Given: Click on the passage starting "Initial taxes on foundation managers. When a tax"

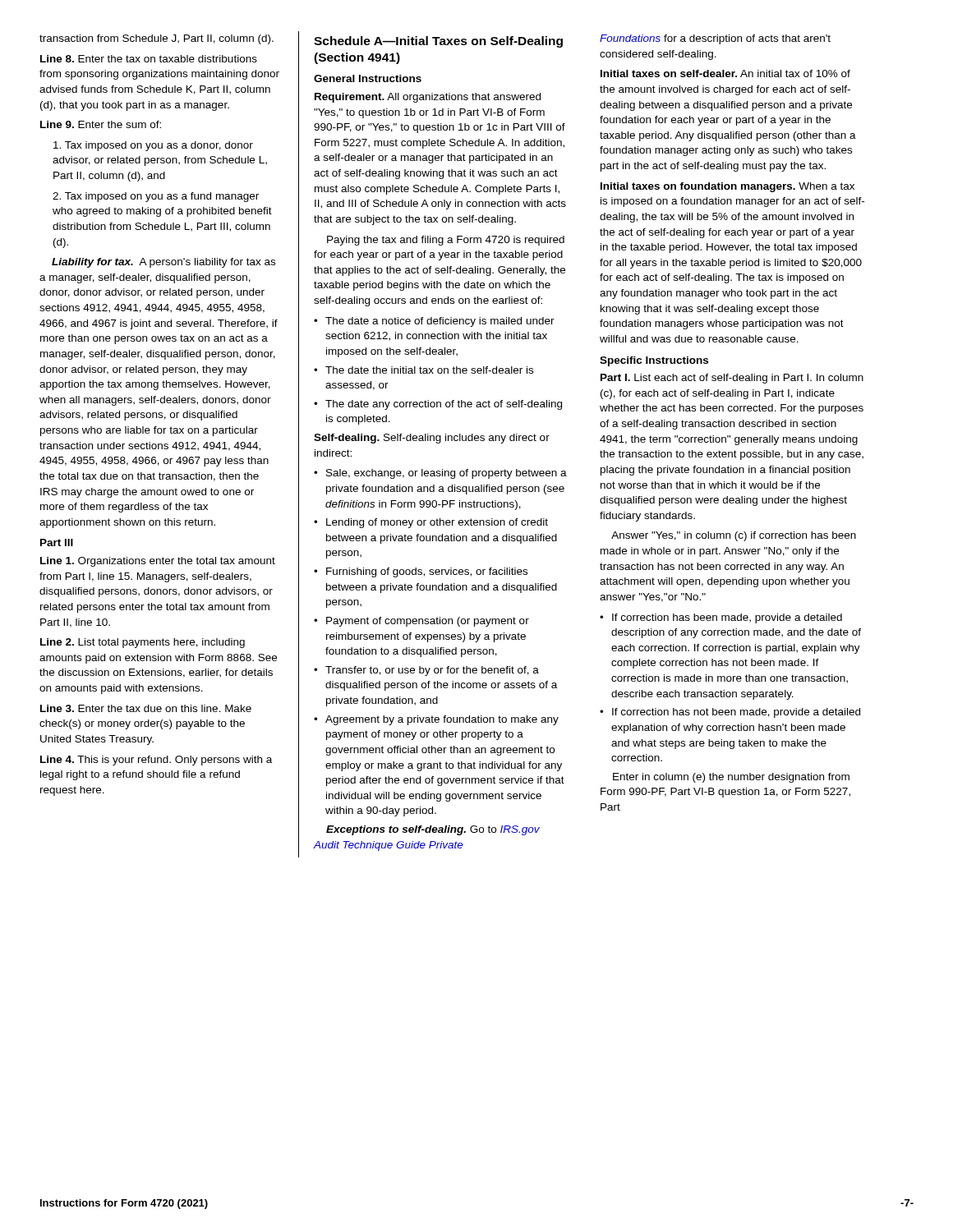Looking at the screenshot, I should pos(732,263).
